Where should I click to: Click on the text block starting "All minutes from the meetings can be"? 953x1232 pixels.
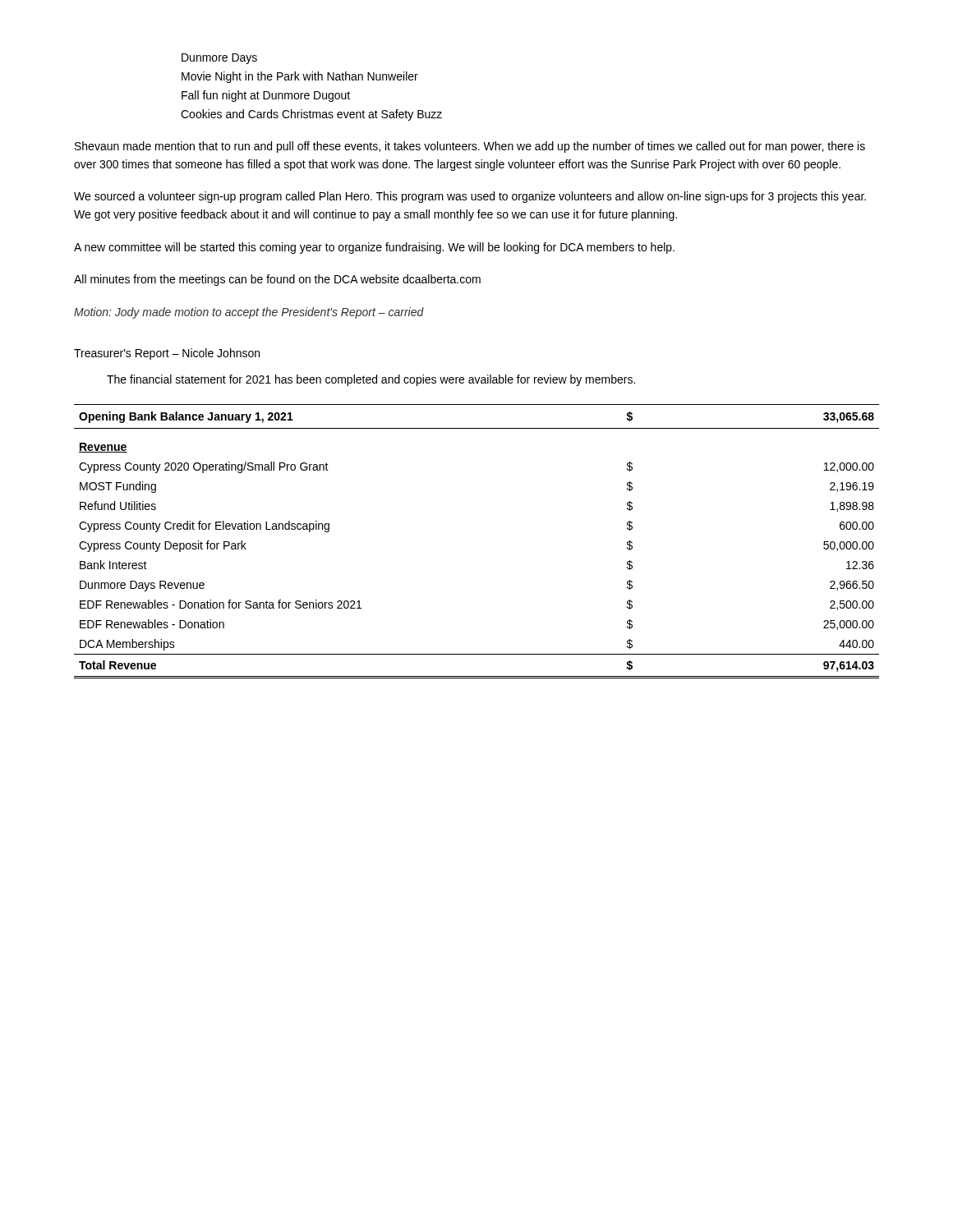click(x=278, y=280)
